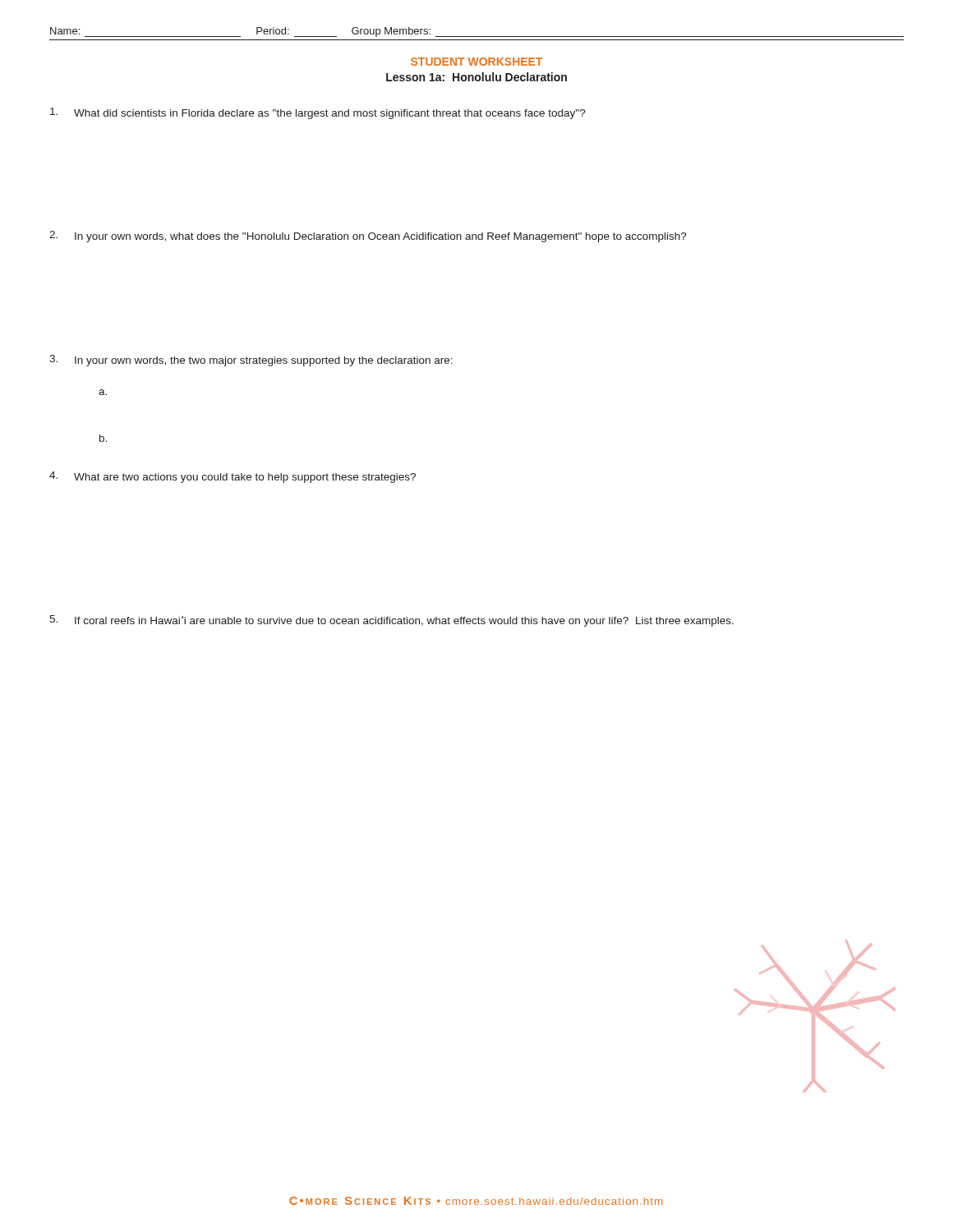Select the illustration
The image size is (953, 1232).
click(813, 1010)
